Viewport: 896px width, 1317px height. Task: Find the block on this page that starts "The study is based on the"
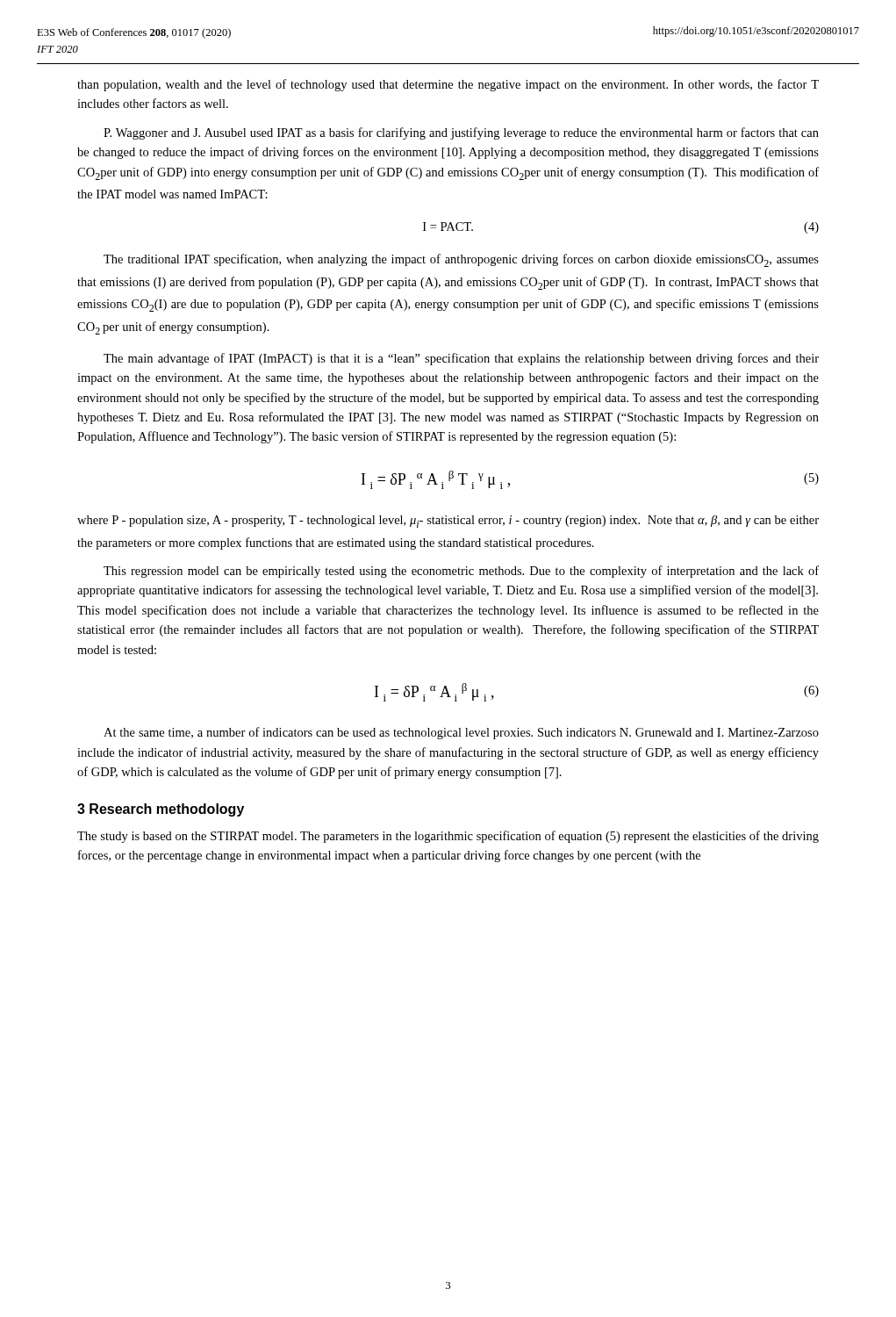tap(448, 846)
